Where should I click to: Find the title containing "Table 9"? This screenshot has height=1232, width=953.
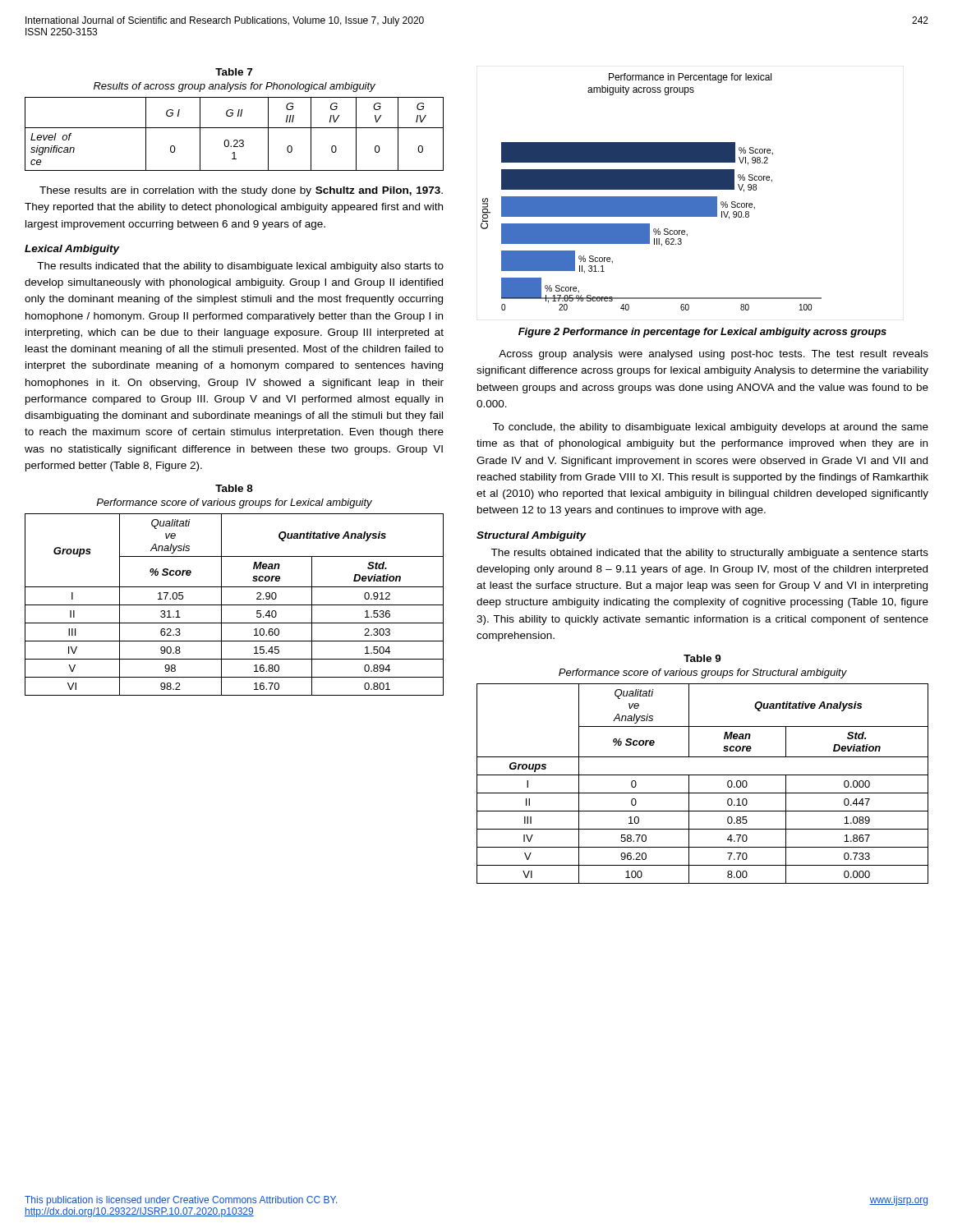click(702, 658)
